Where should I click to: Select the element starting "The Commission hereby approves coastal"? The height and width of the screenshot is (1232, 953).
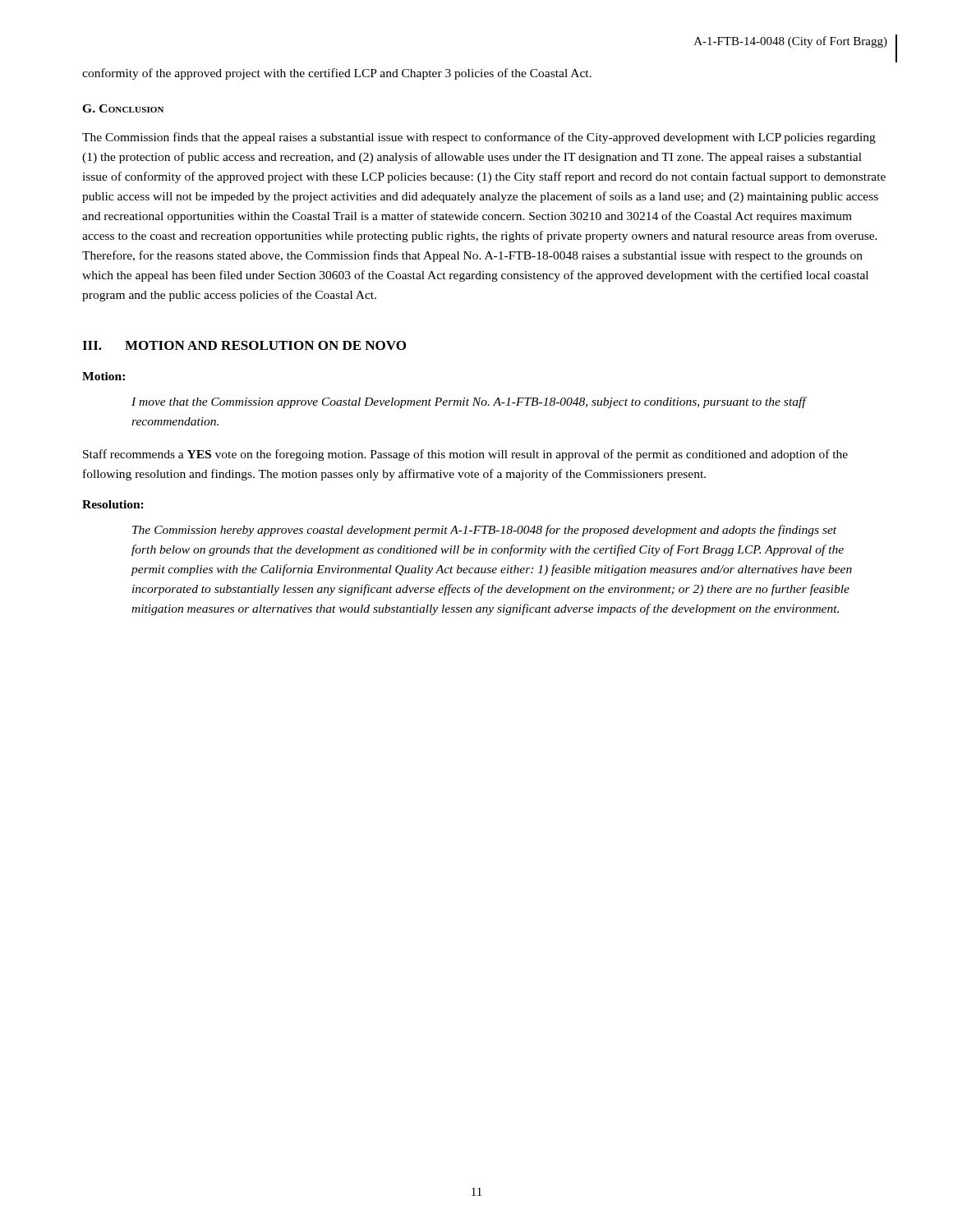492,569
